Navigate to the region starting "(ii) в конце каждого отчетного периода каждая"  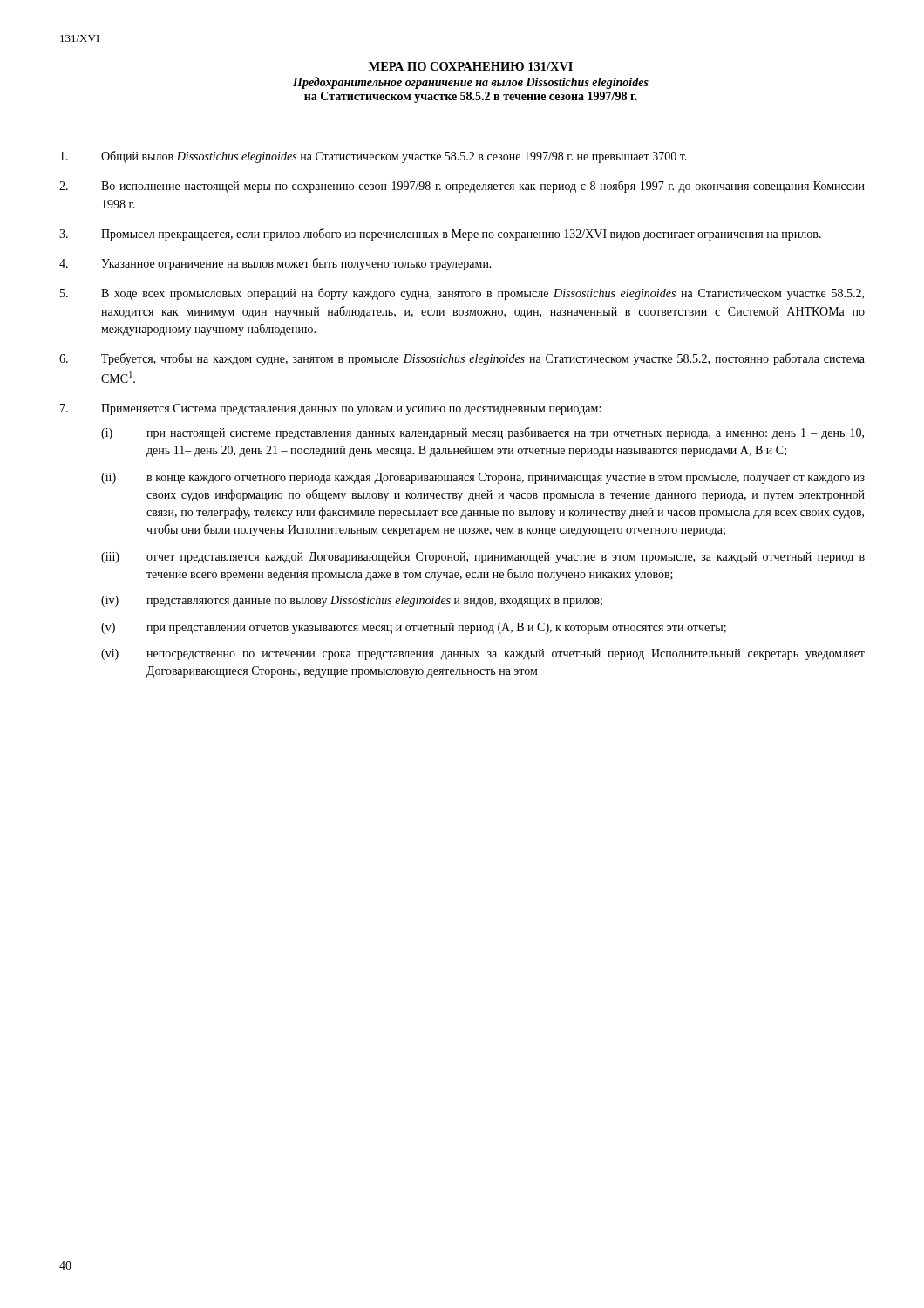pos(483,504)
